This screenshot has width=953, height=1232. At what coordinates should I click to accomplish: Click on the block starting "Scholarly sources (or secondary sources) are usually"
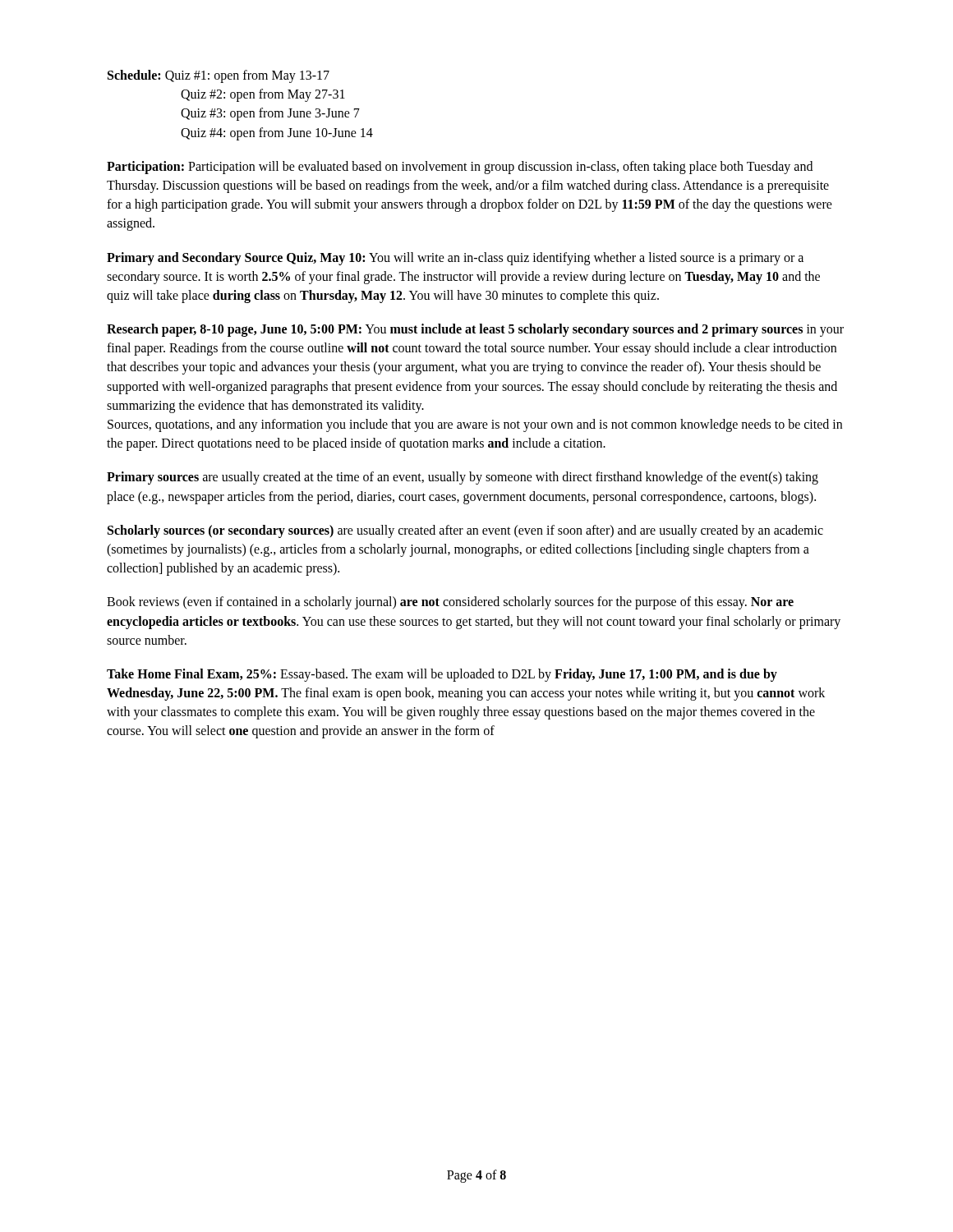[465, 549]
